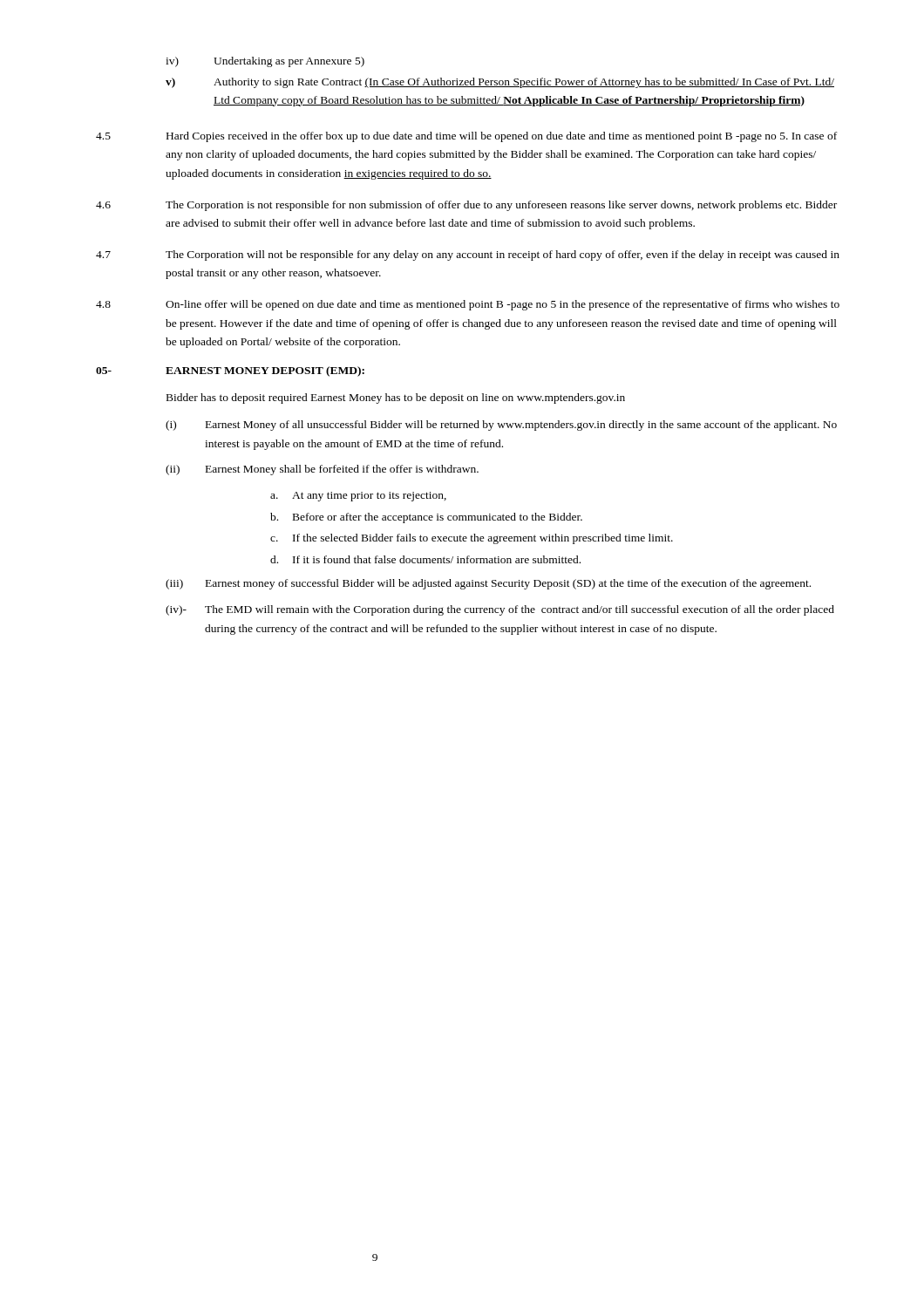Viewport: 924px width, 1308px height.
Task: Click on the text starting "(i) Earnest Money of all unsuccessful Bidder will"
Action: [506, 434]
